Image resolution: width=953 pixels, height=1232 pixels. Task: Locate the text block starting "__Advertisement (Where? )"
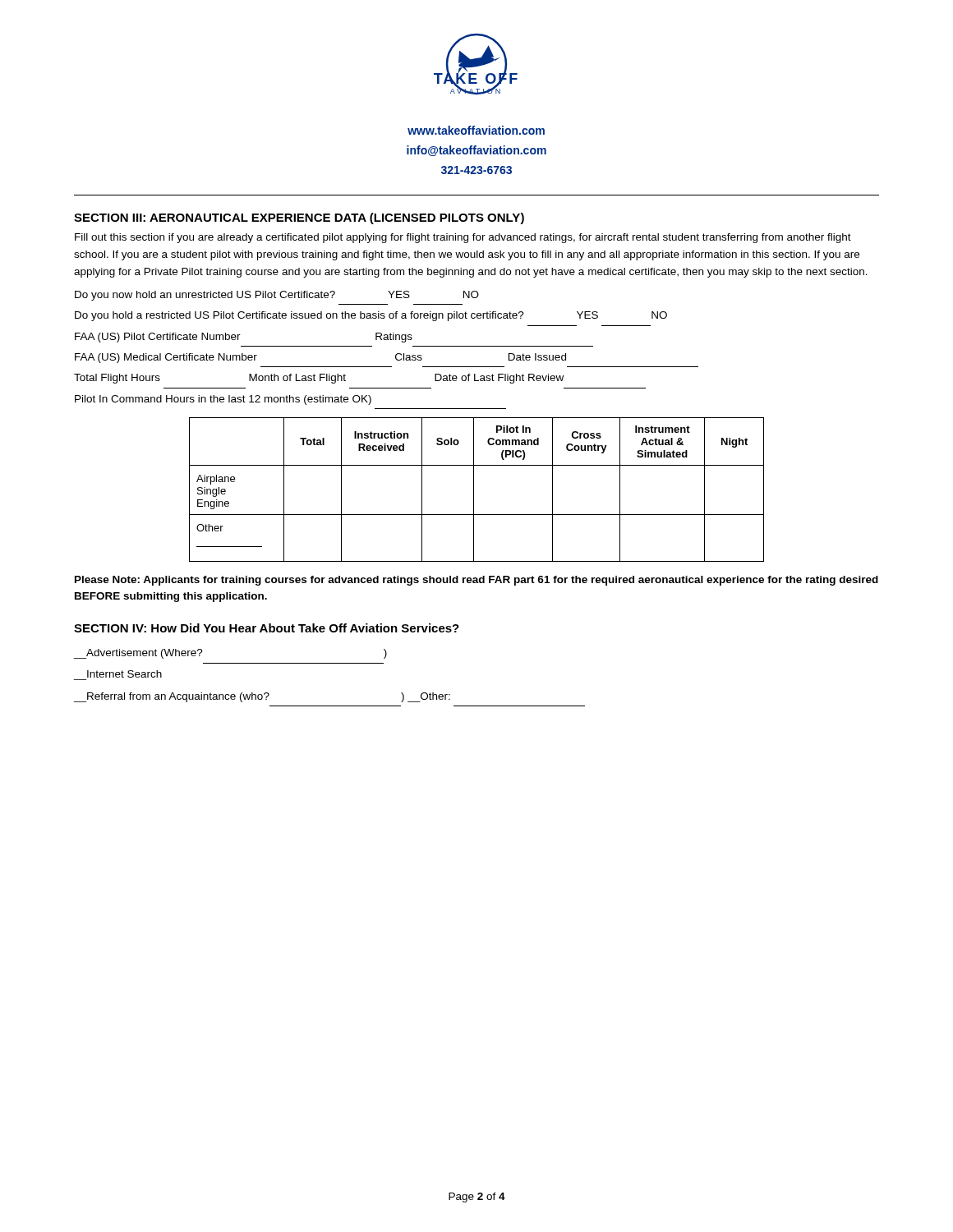(x=231, y=653)
